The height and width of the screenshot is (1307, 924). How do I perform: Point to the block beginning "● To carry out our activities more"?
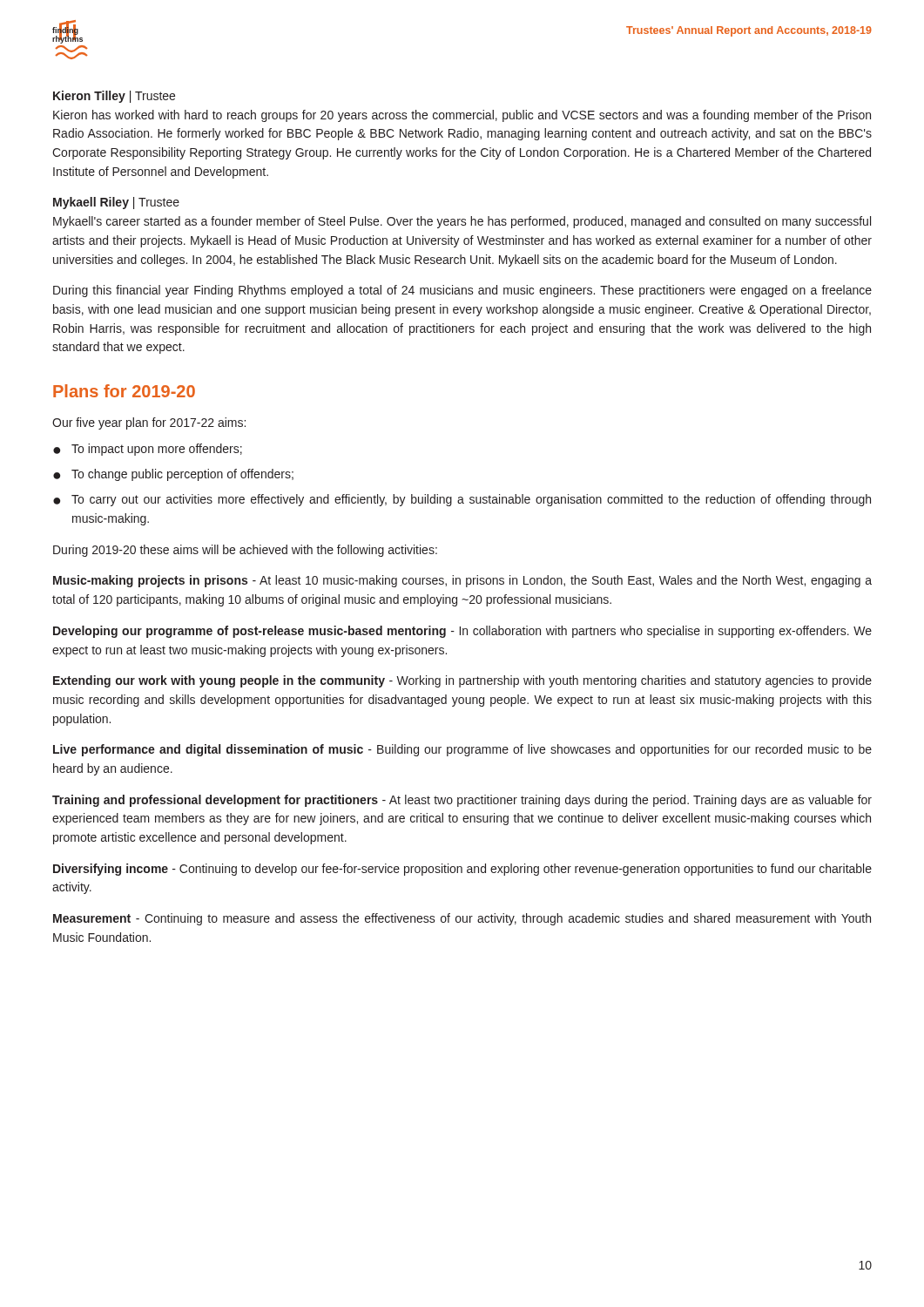(x=462, y=510)
